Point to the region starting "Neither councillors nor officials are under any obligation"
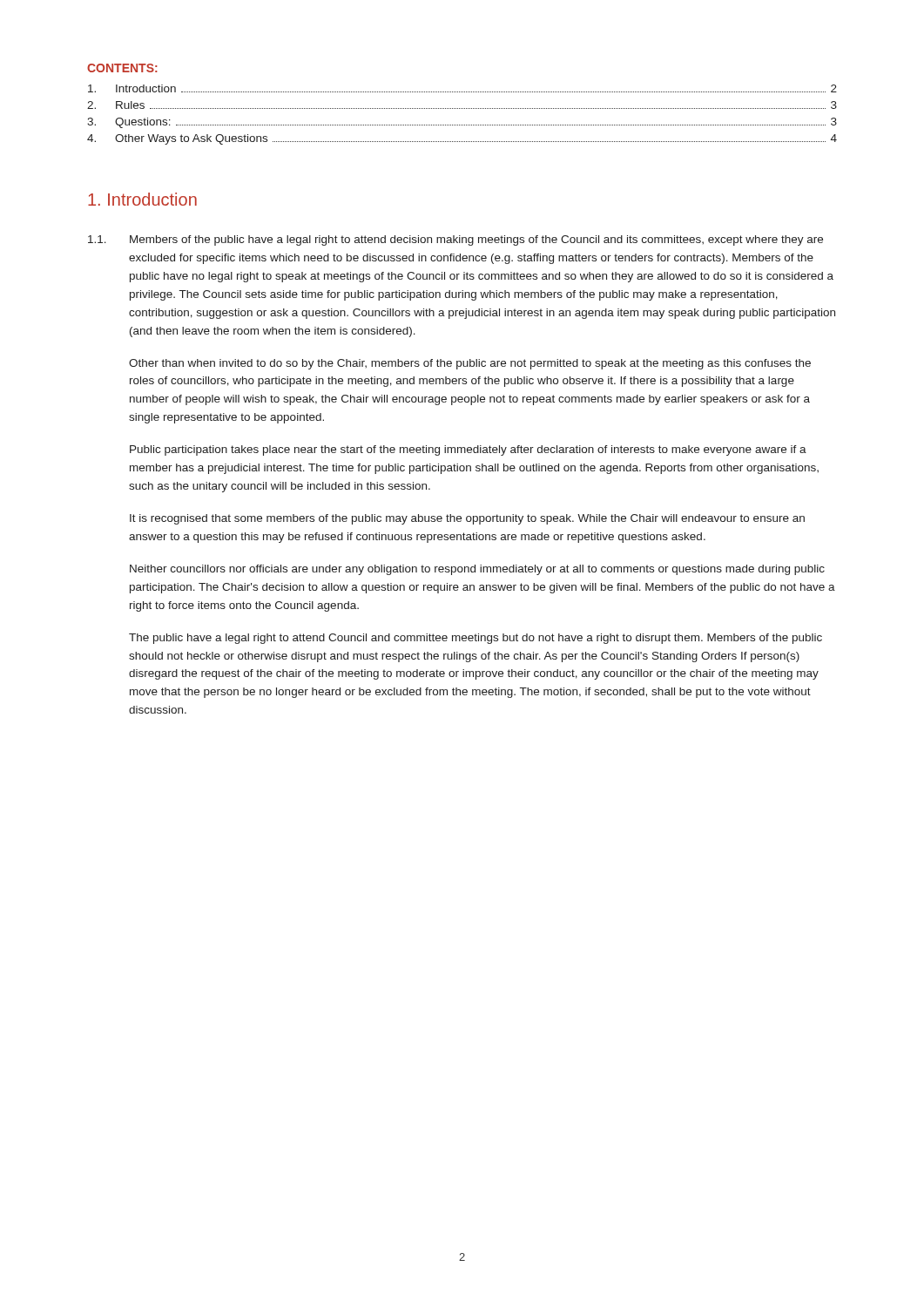 482,587
